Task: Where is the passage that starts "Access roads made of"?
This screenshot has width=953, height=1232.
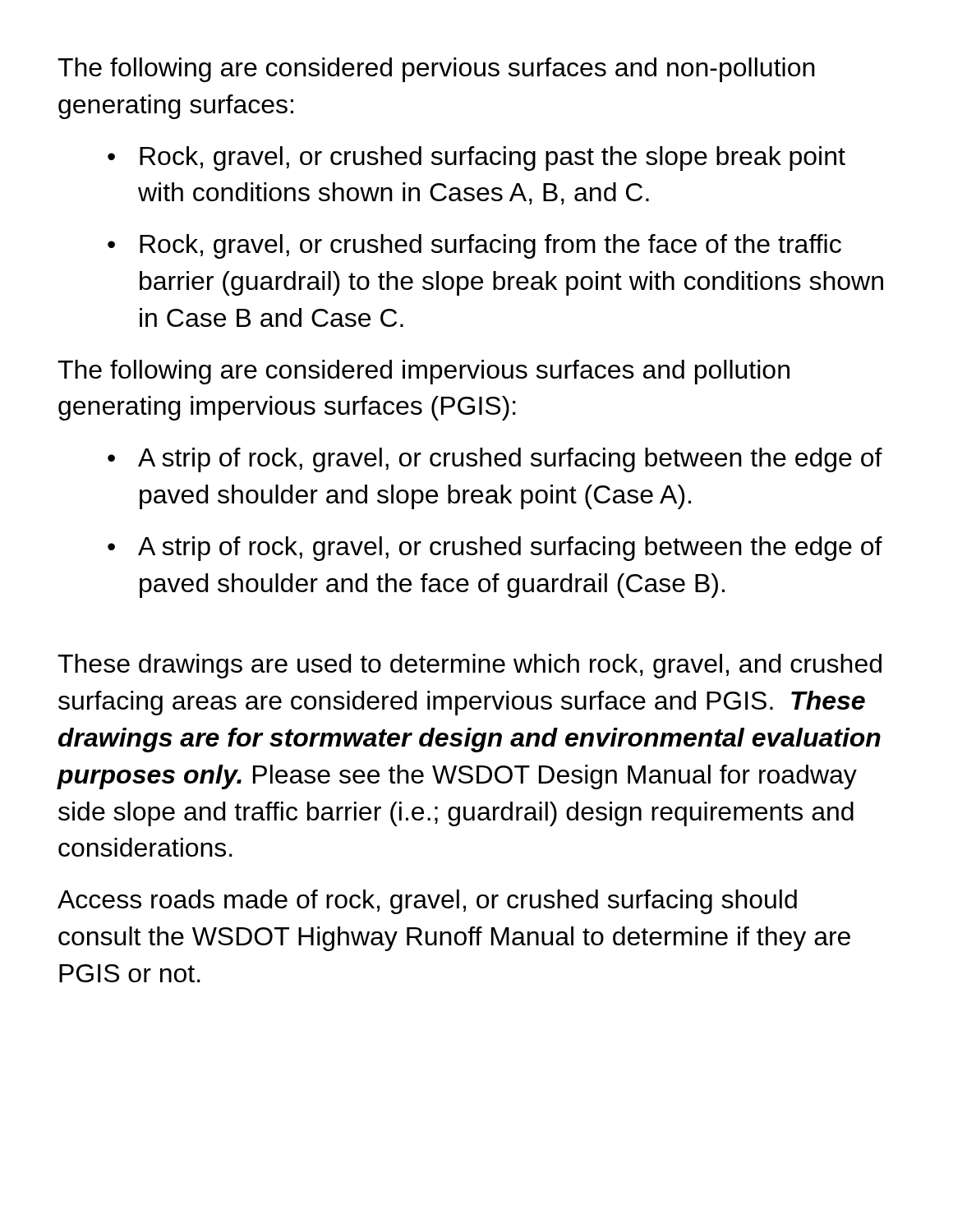Action: (454, 936)
